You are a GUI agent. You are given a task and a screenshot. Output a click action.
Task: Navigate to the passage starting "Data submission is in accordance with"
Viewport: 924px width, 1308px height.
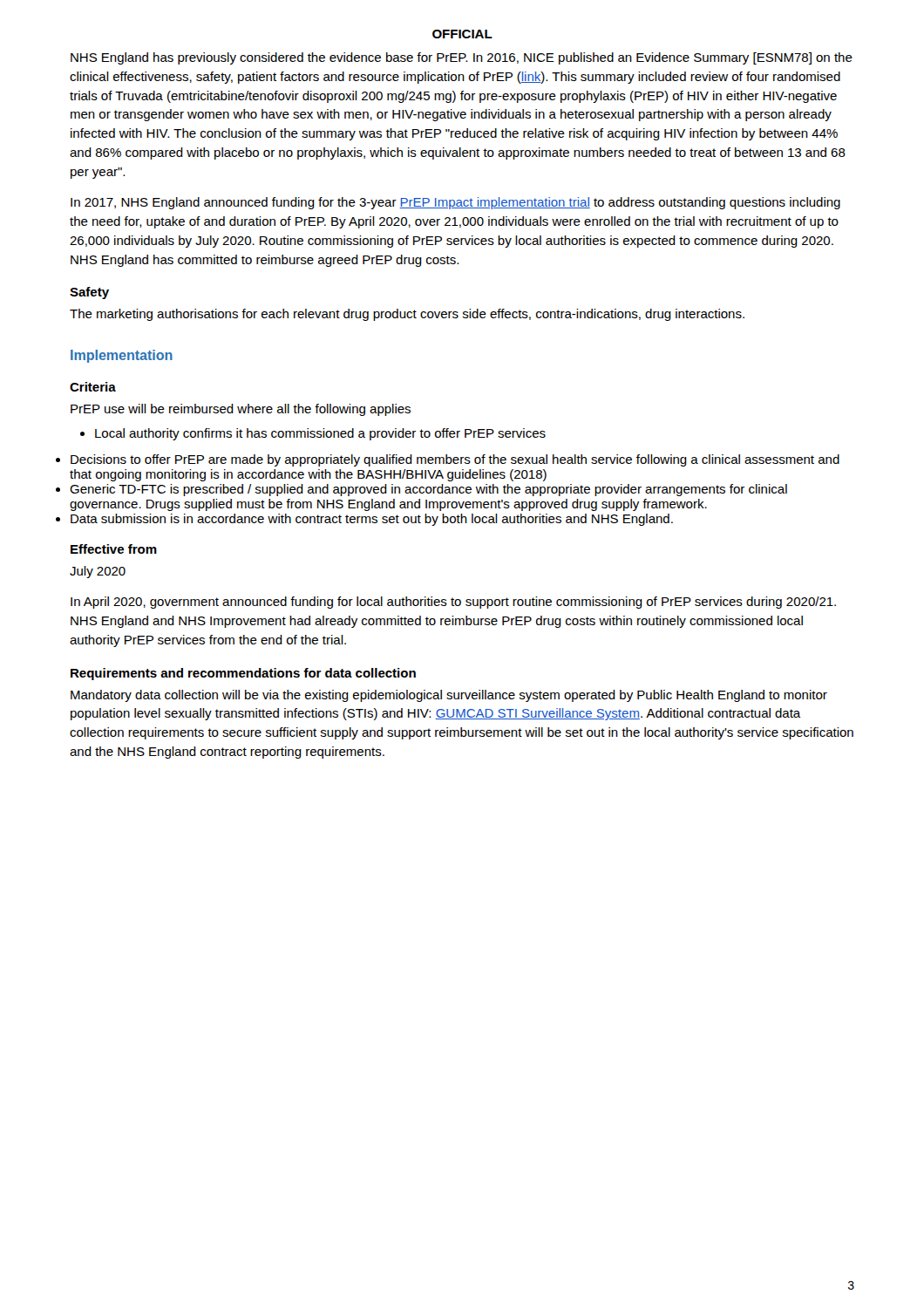pos(462,518)
